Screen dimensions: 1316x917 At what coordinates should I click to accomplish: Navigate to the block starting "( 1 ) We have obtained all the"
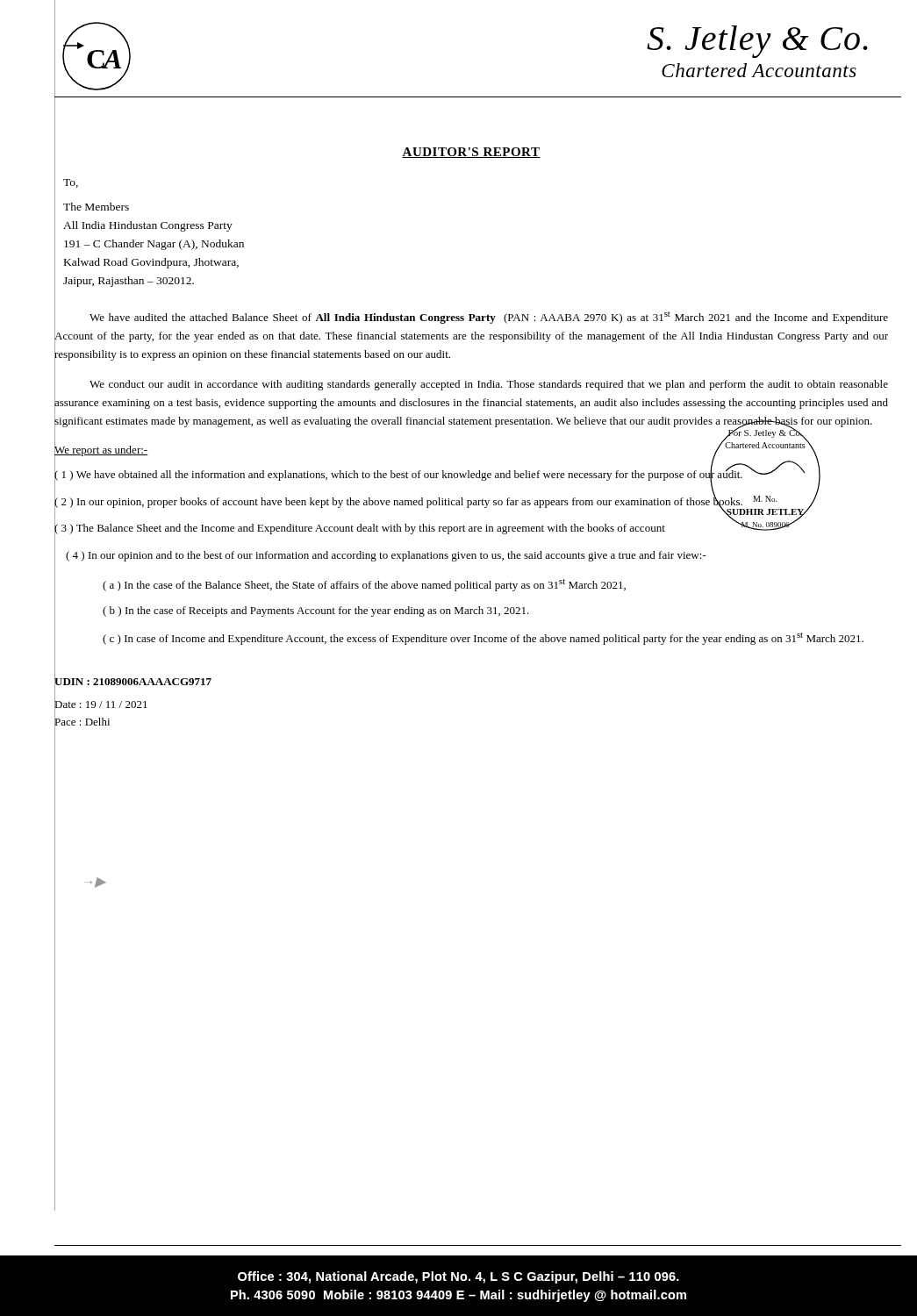point(399,474)
